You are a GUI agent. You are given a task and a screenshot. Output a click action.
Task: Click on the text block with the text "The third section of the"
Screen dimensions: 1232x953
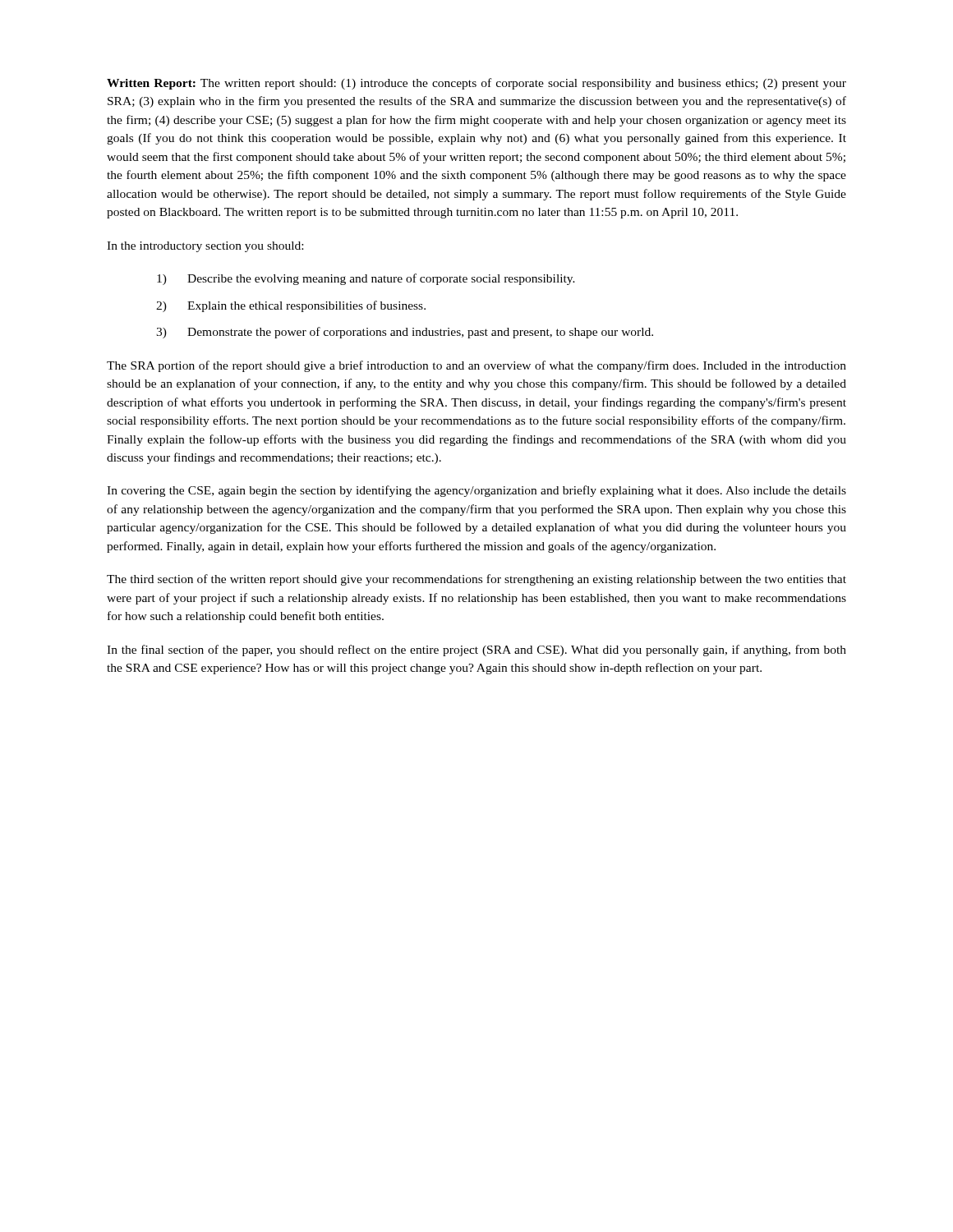point(476,597)
